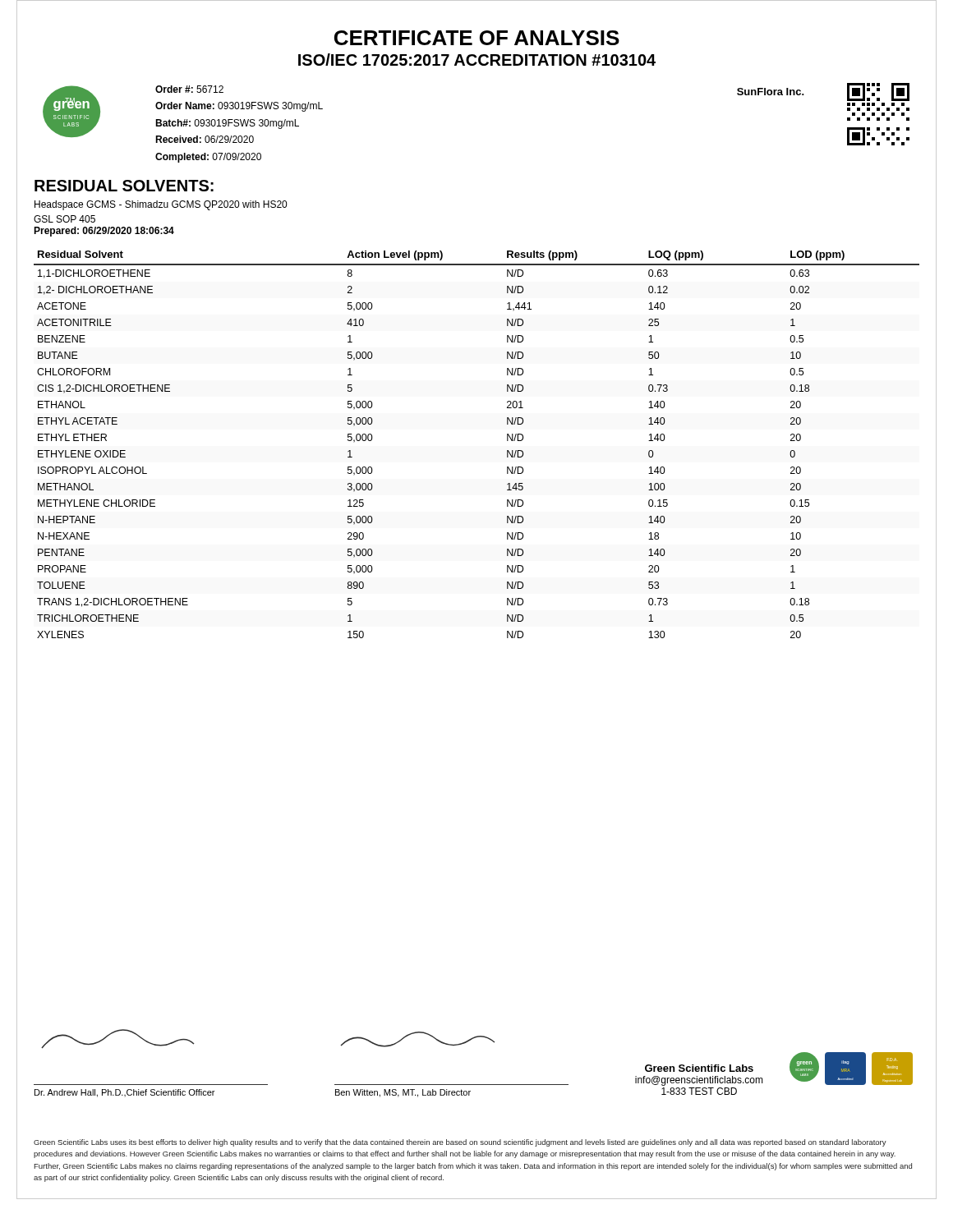Where is the passage that starts "Green Scientific Labs info@greenscientificlabs.com 1-833"?
The height and width of the screenshot is (1232, 953).
coord(699,1080)
